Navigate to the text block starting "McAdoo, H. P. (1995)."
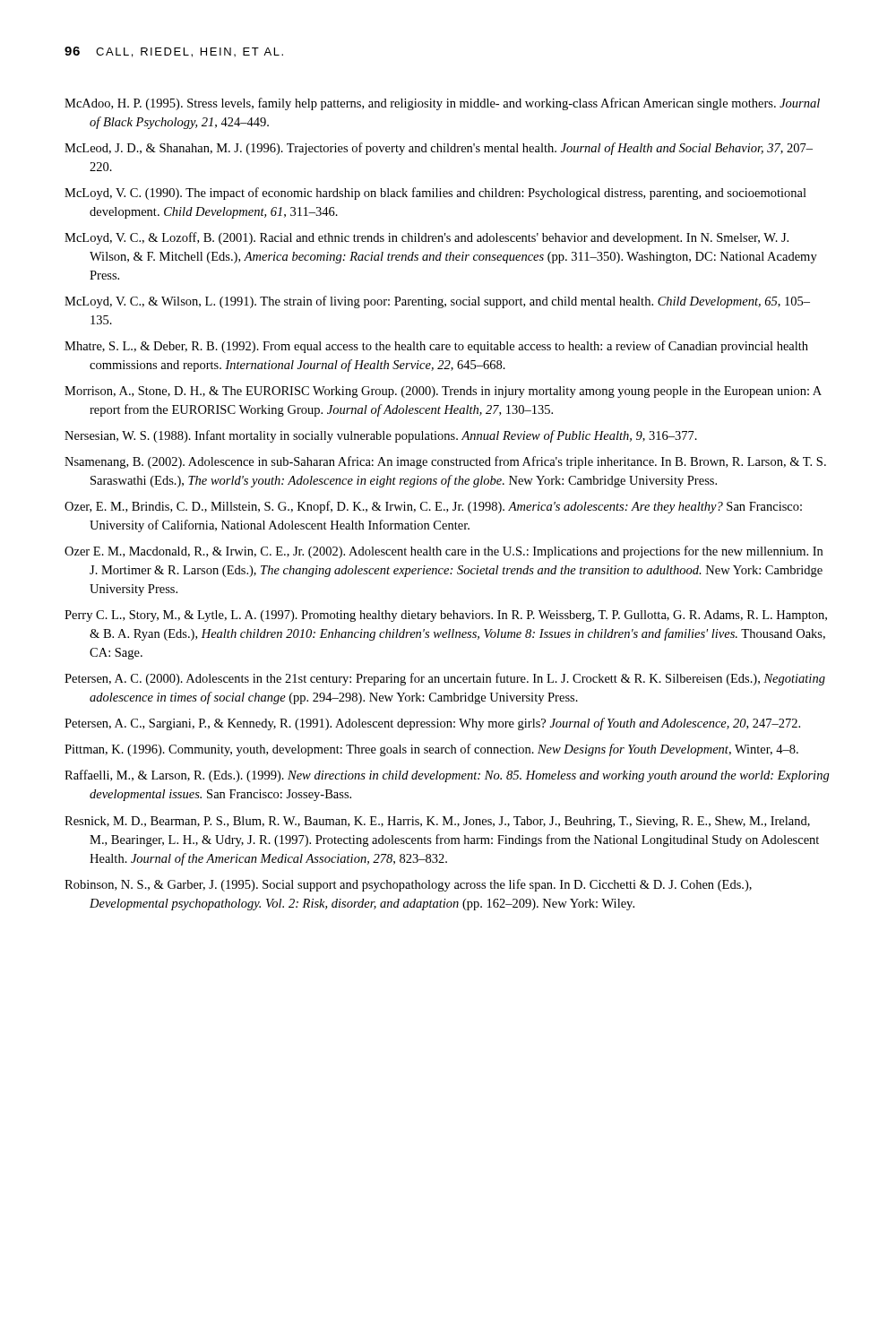 tap(442, 112)
